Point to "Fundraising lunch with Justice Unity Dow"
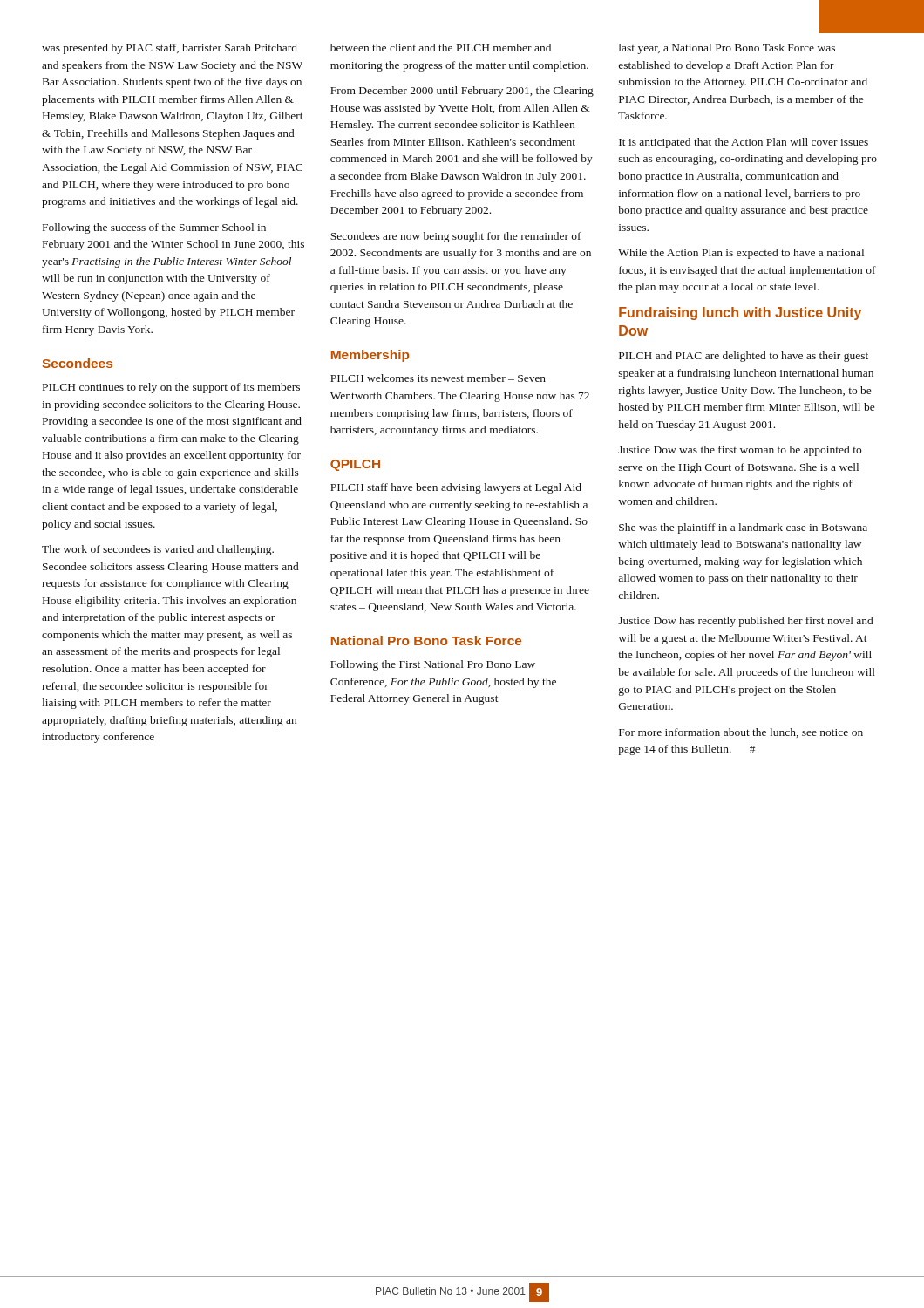 coord(750,322)
